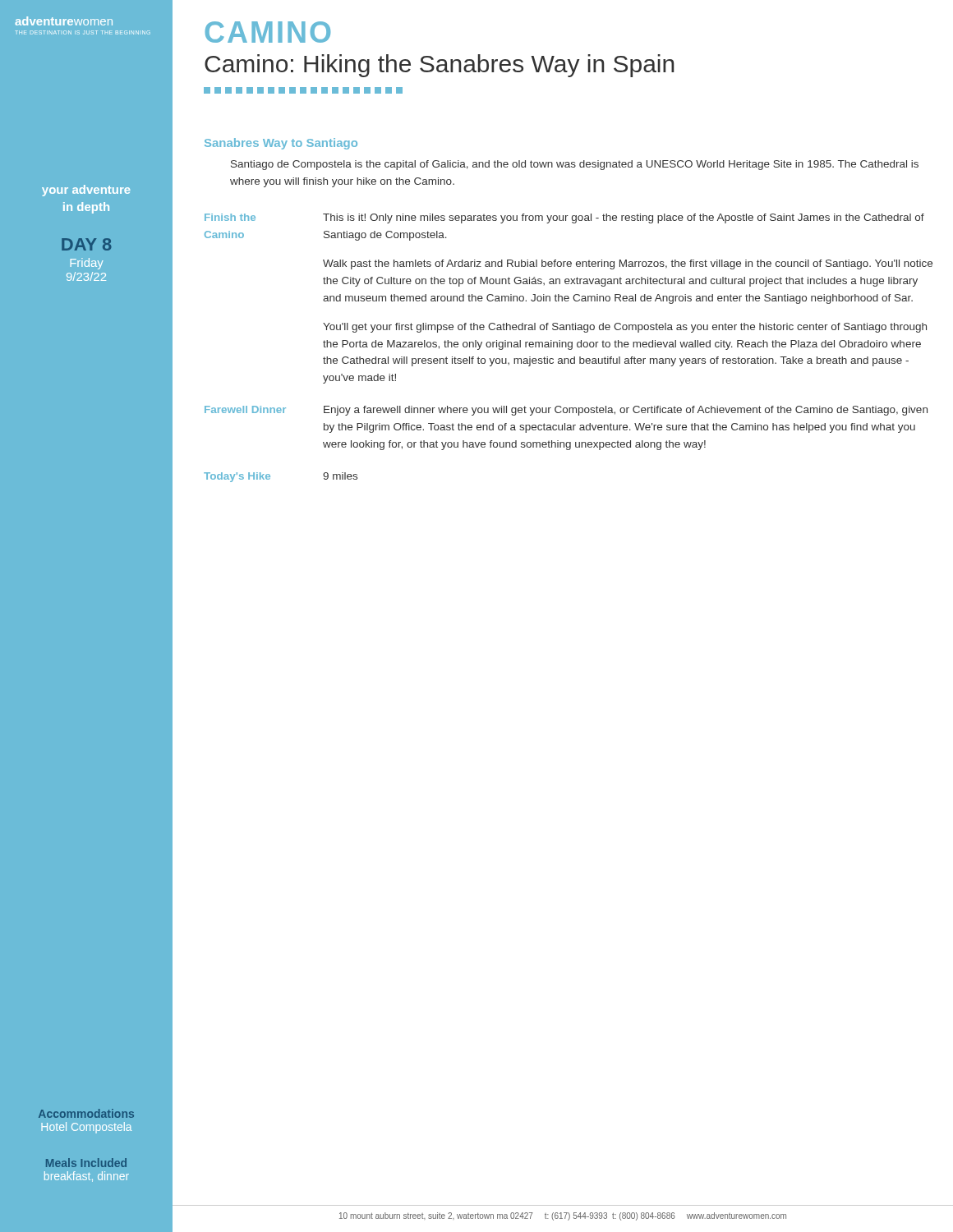Locate the text "Today's Hike 9 miles"

[x=232, y=478]
